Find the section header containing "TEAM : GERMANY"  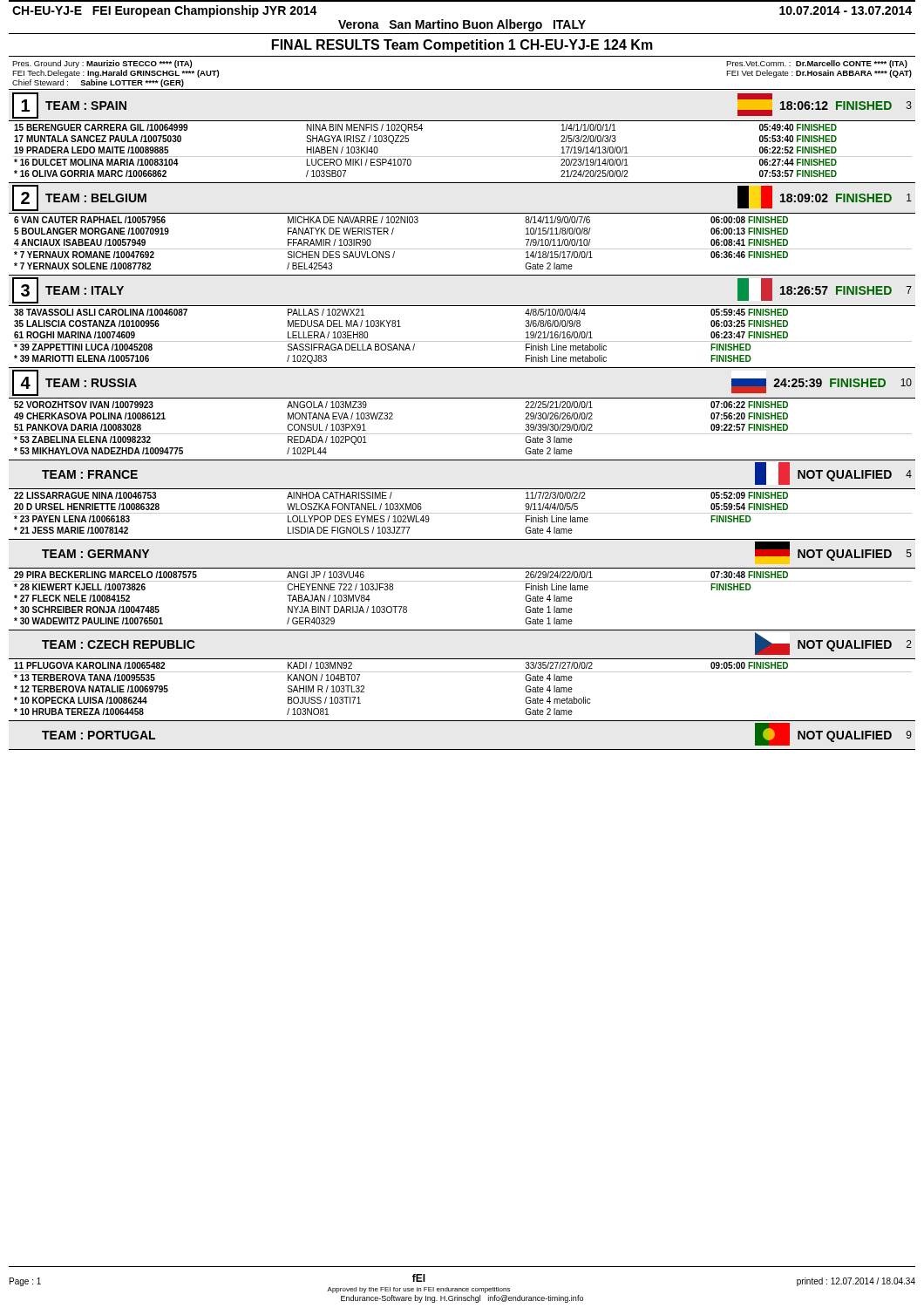pos(91,551)
